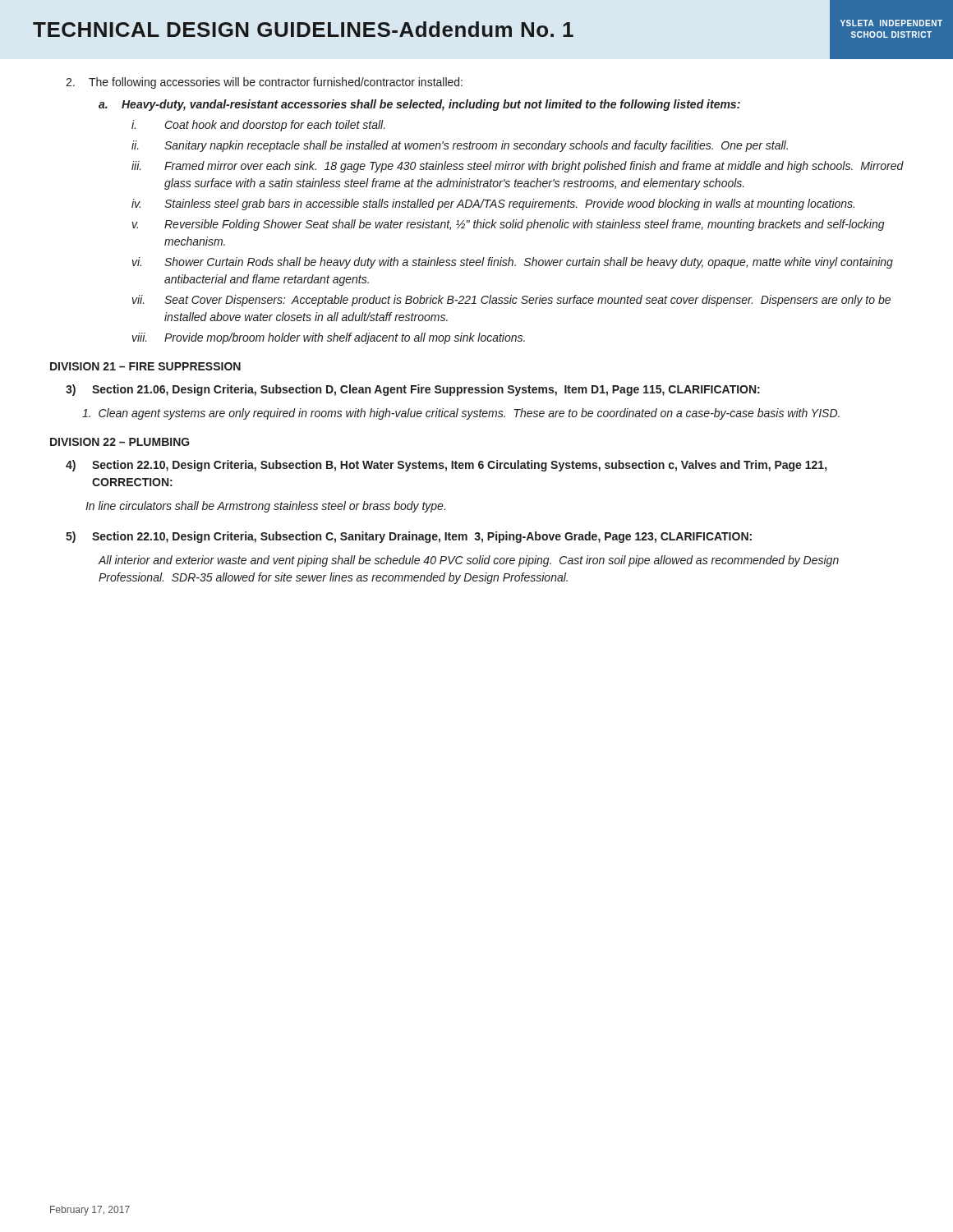This screenshot has width=953, height=1232.
Task: Click on the element starting "v. Reversible Folding Shower Seat"
Action: [518, 233]
